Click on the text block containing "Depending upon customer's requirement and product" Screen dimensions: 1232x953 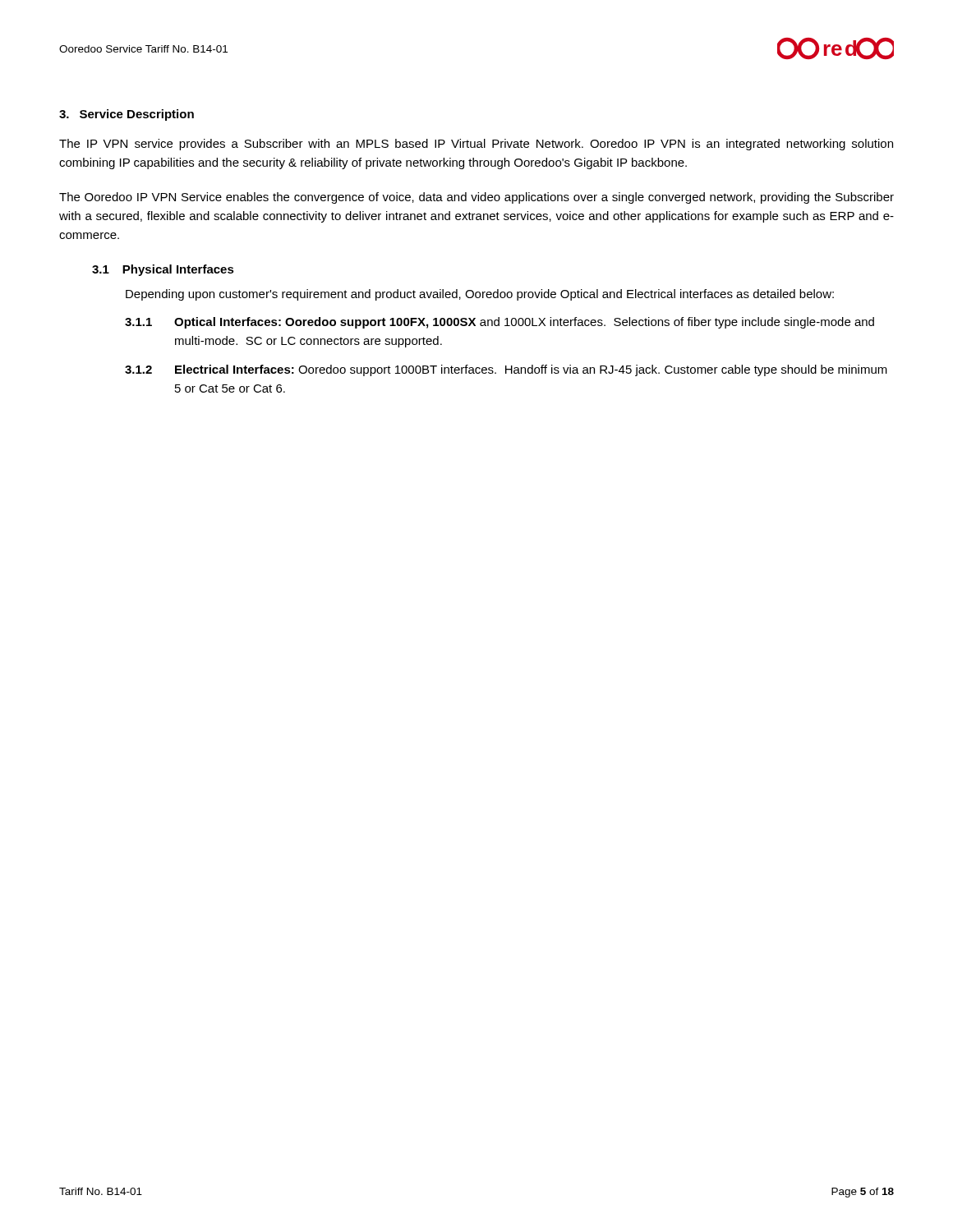(x=480, y=294)
